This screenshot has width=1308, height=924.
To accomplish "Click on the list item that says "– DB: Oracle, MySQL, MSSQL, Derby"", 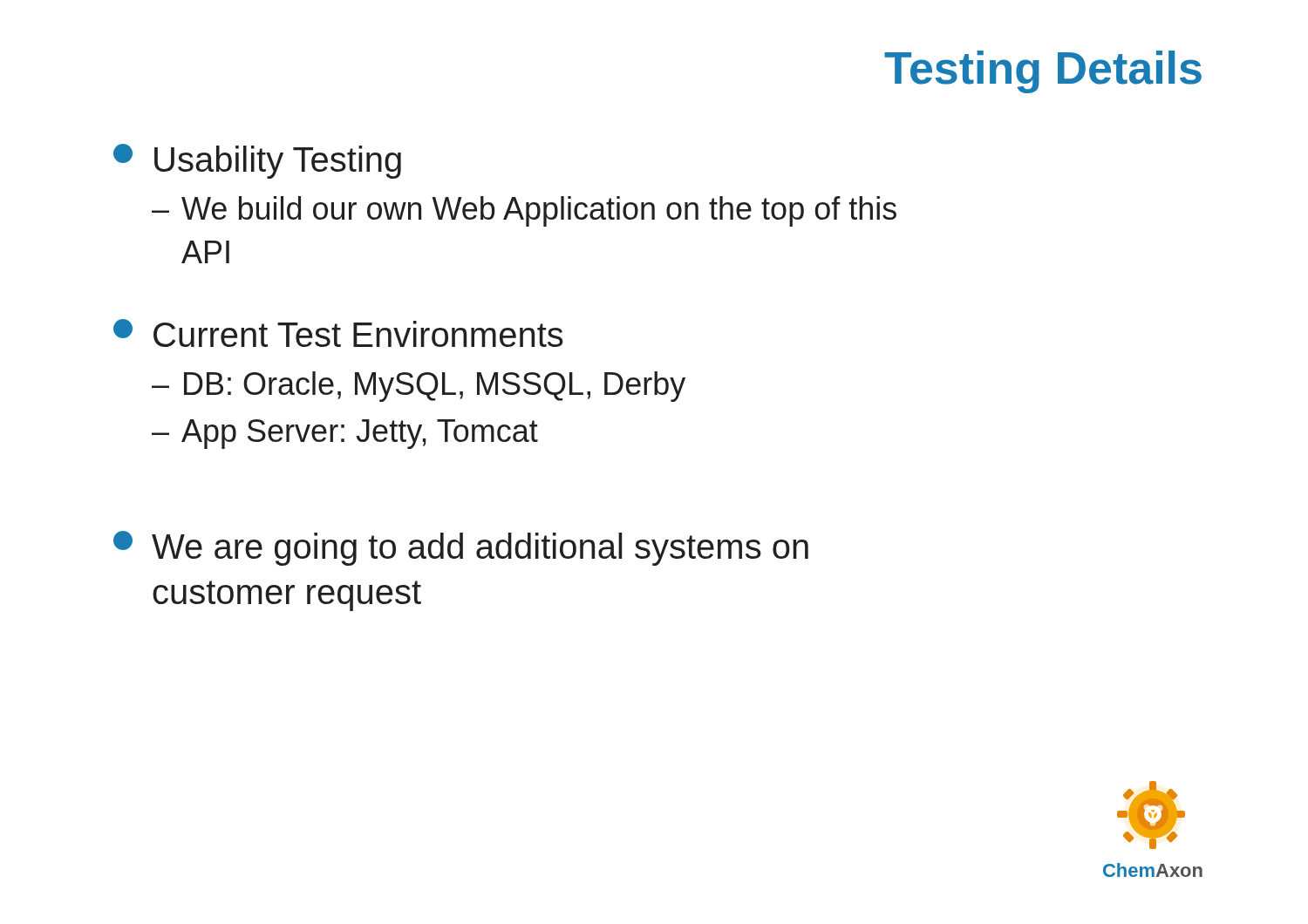I will [419, 384].
